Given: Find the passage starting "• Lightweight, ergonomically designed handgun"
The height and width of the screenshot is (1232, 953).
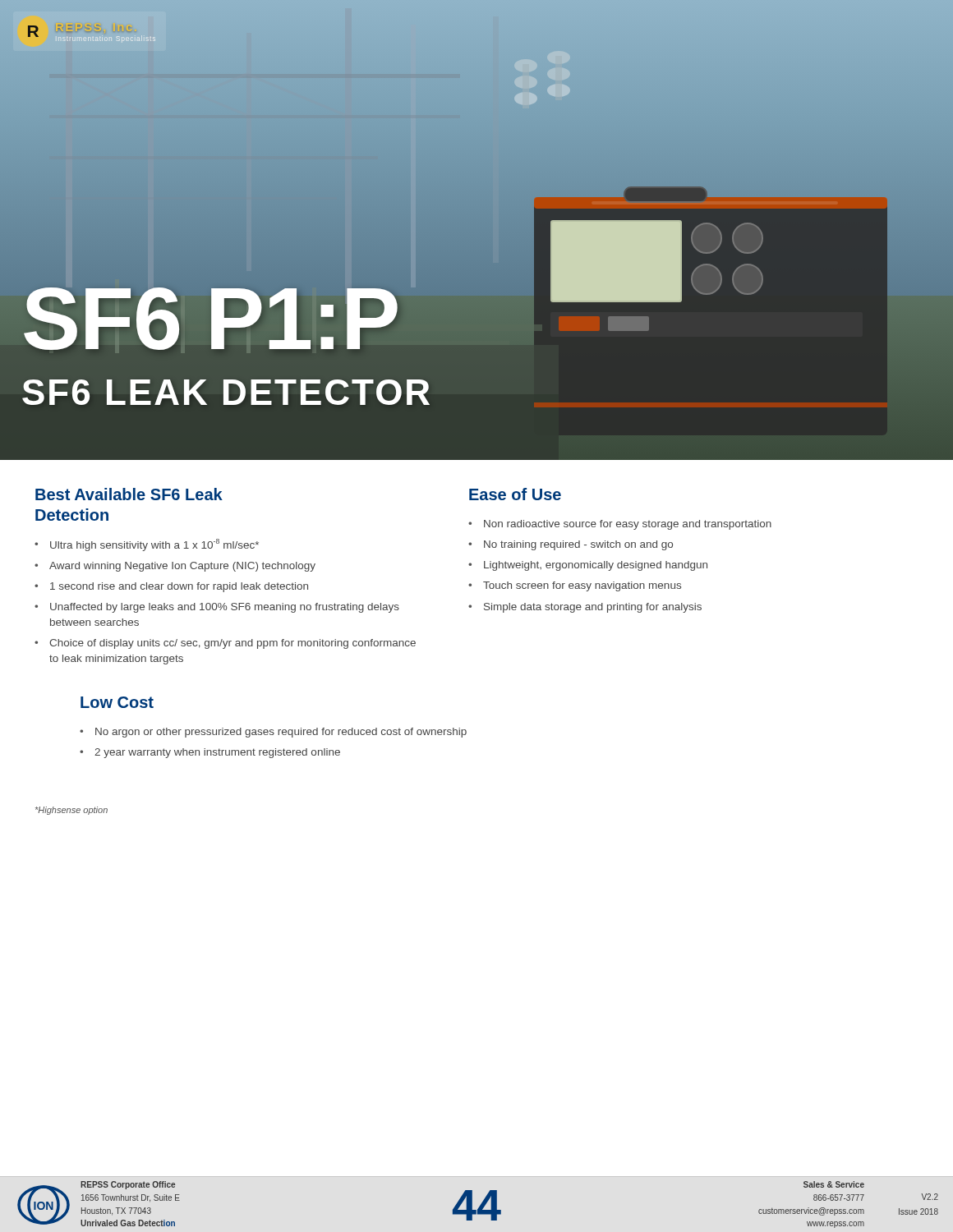Looking at the screenshot, I should pos(588,565).
